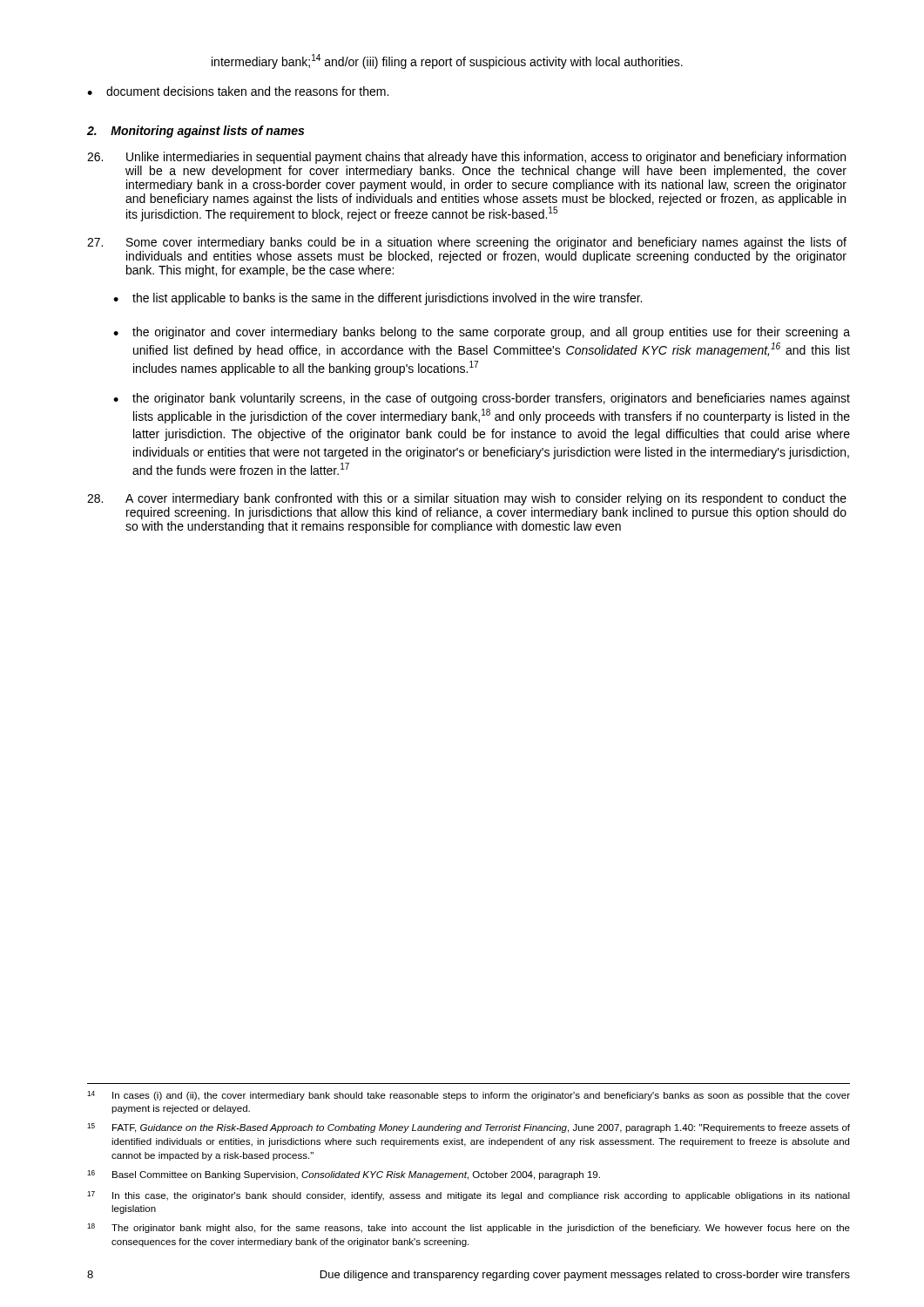Find the list item that reads "• the list applicable to banks is the"
The width and height of the screenshot is (924, 1307).
pos(482,300)
